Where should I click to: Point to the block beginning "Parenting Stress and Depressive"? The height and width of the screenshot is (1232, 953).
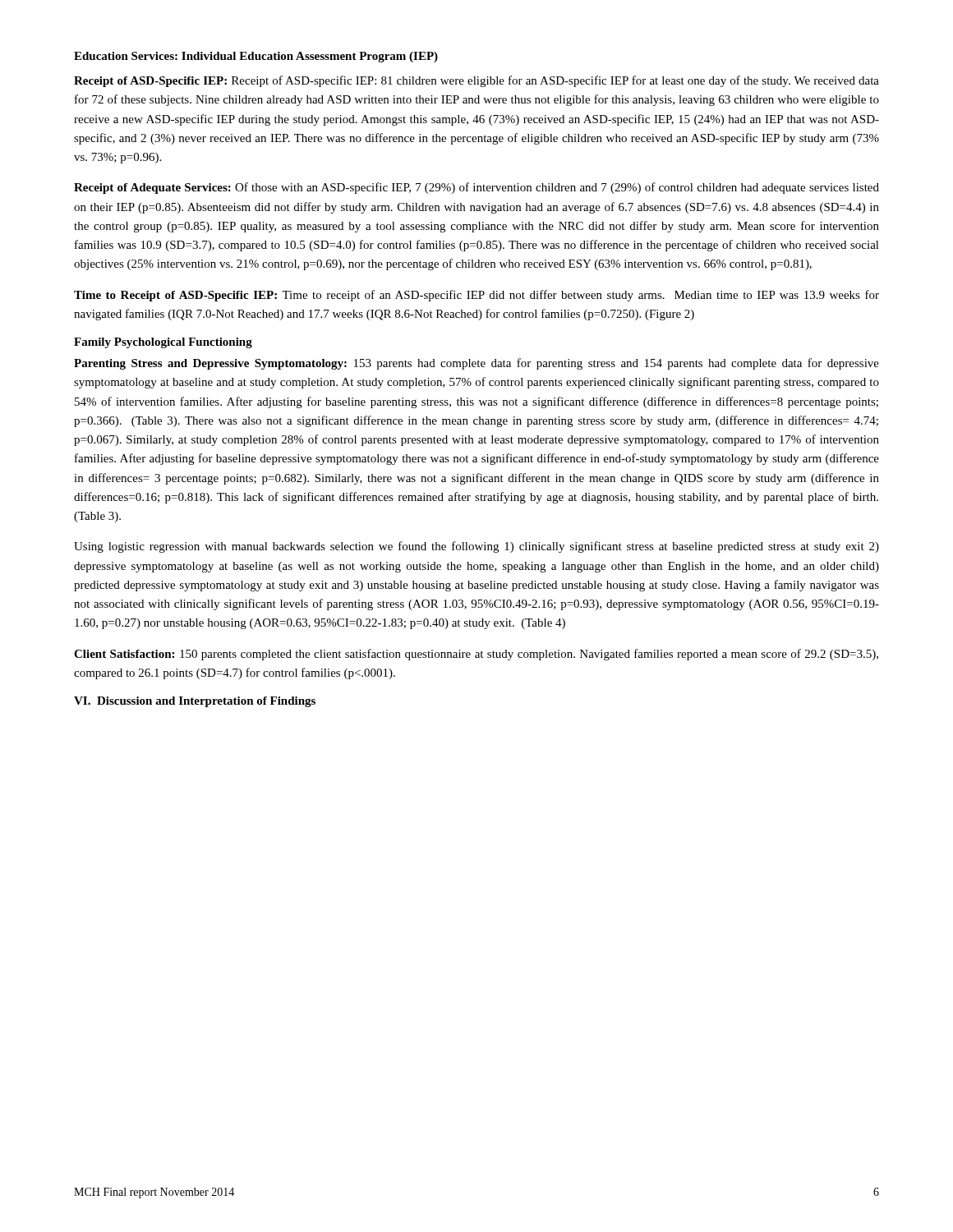tap(476, 439)
